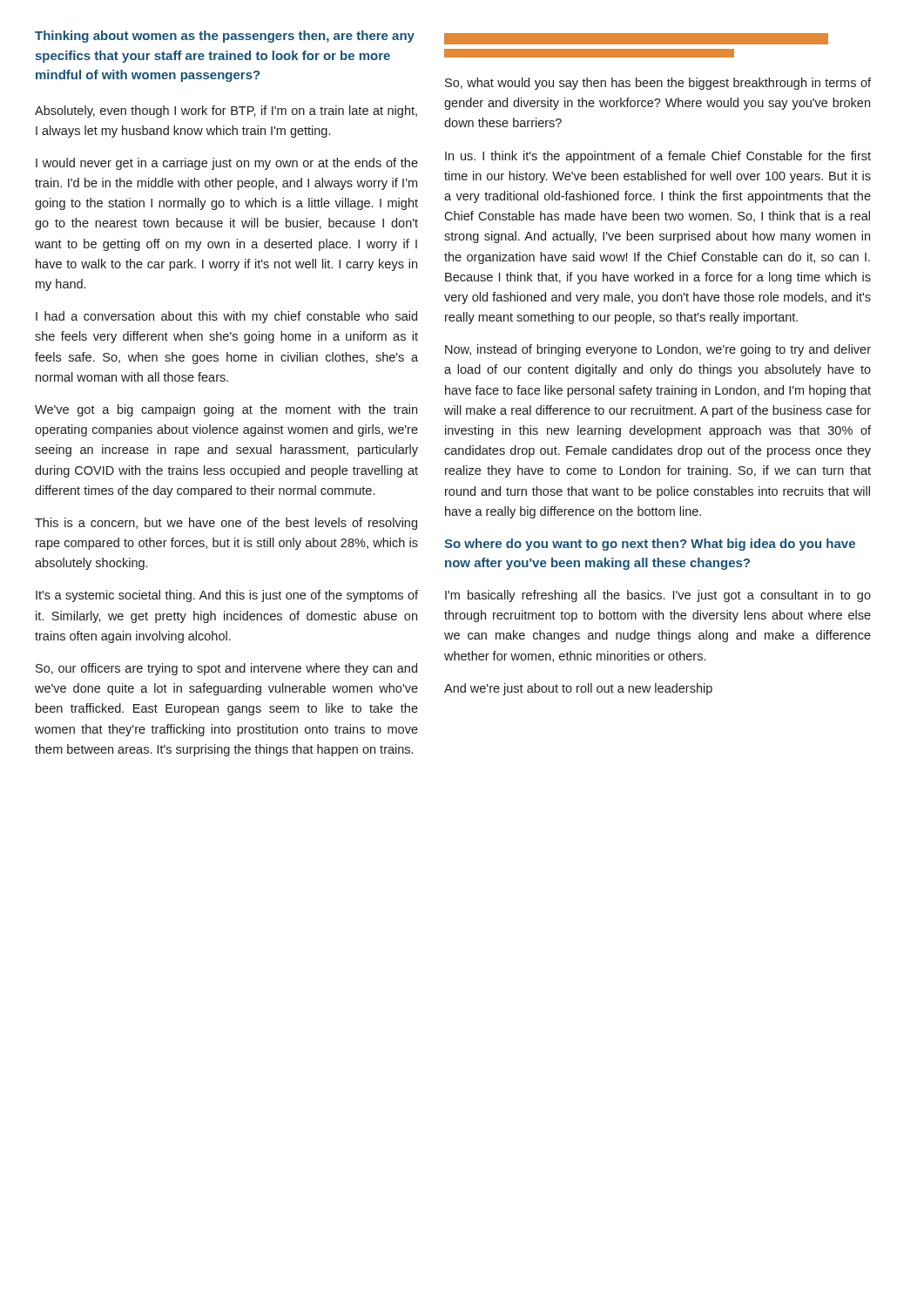Image resolution: width=924 pixels, height=1307 pixels.
Task: Locate the block of text that opens with "This is a"
Action: (x=226, y=543)
